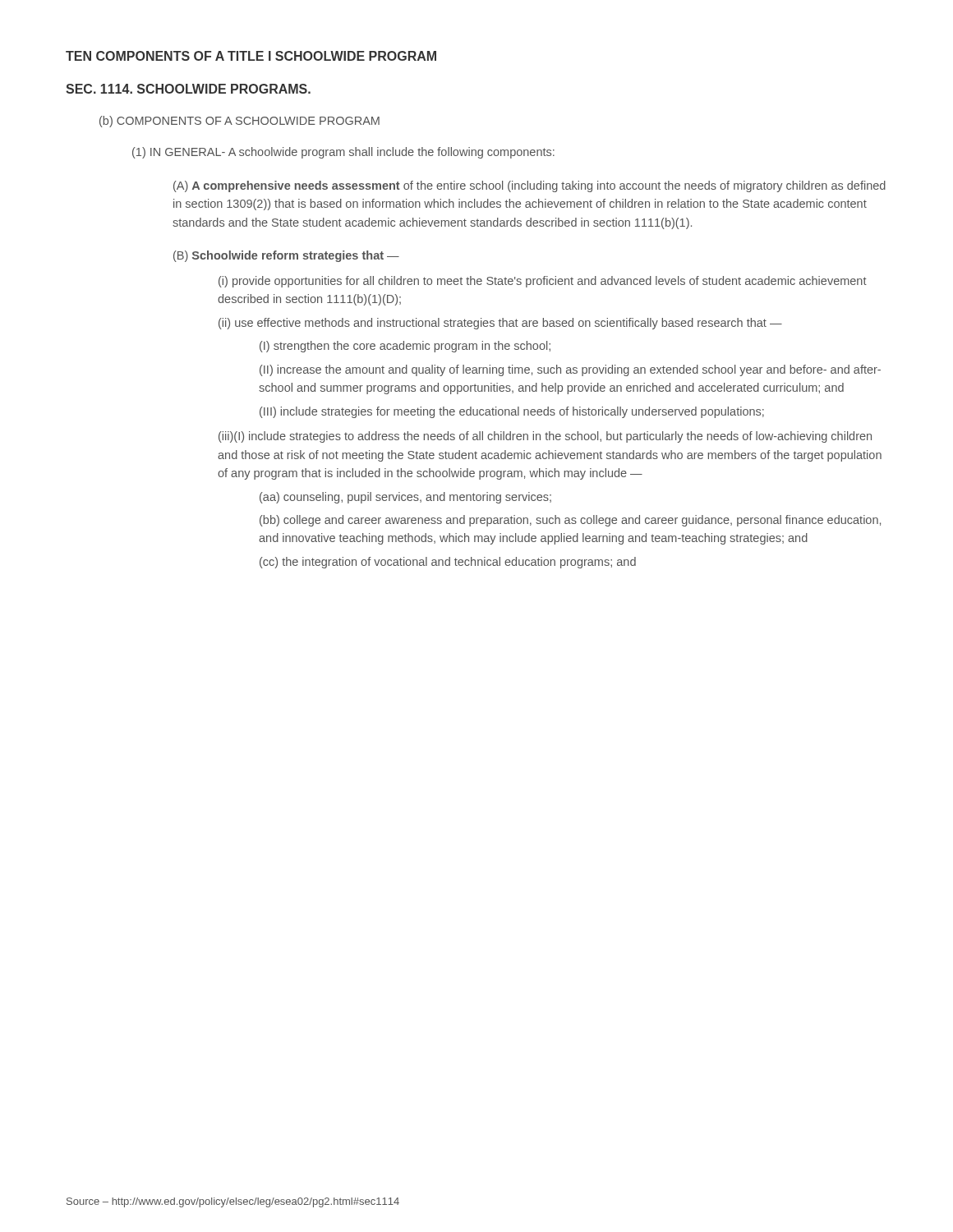Click the passage that begins "(II) increase the amount and quality of learning"

570,379
